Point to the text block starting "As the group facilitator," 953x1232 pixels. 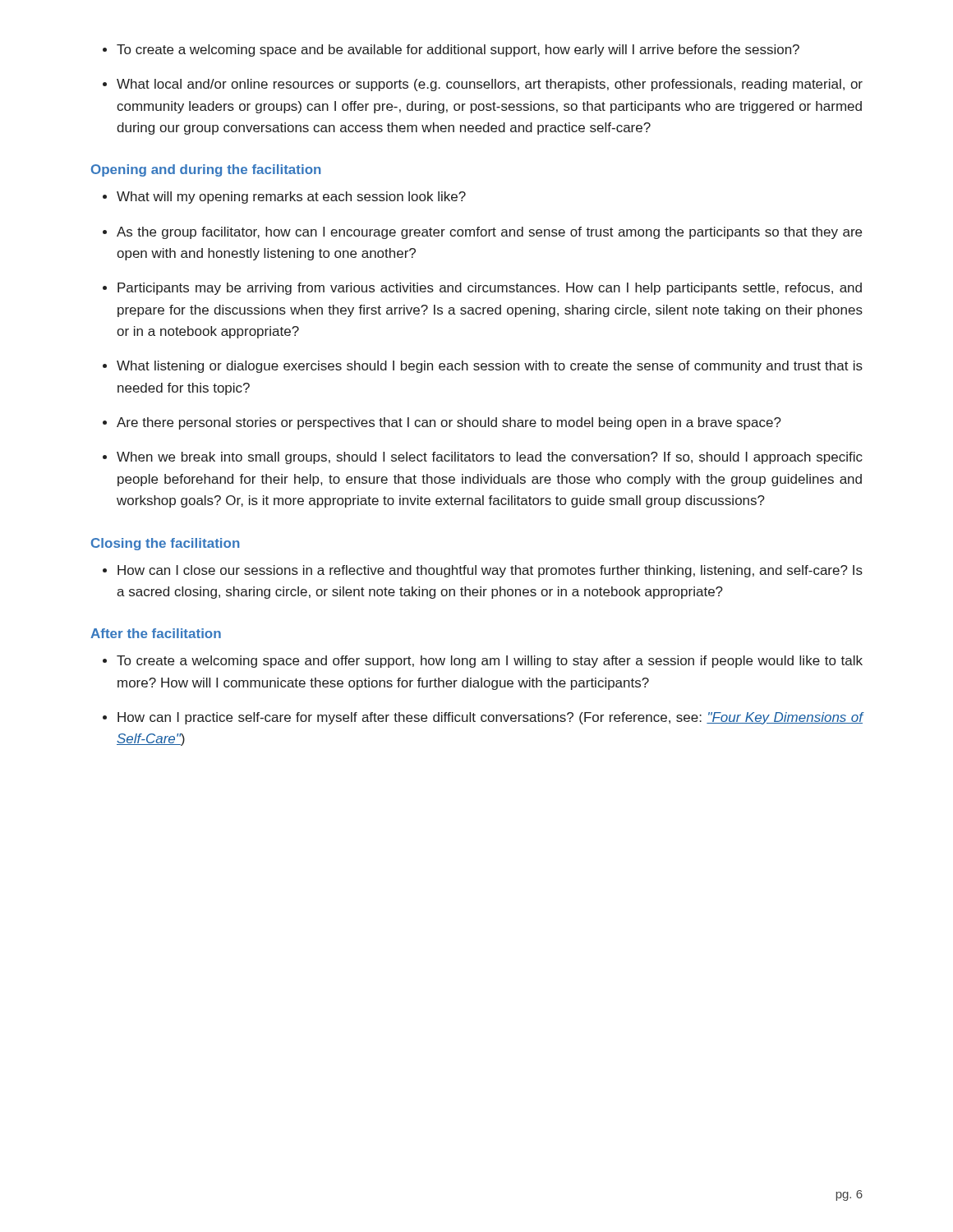[490, 243]
